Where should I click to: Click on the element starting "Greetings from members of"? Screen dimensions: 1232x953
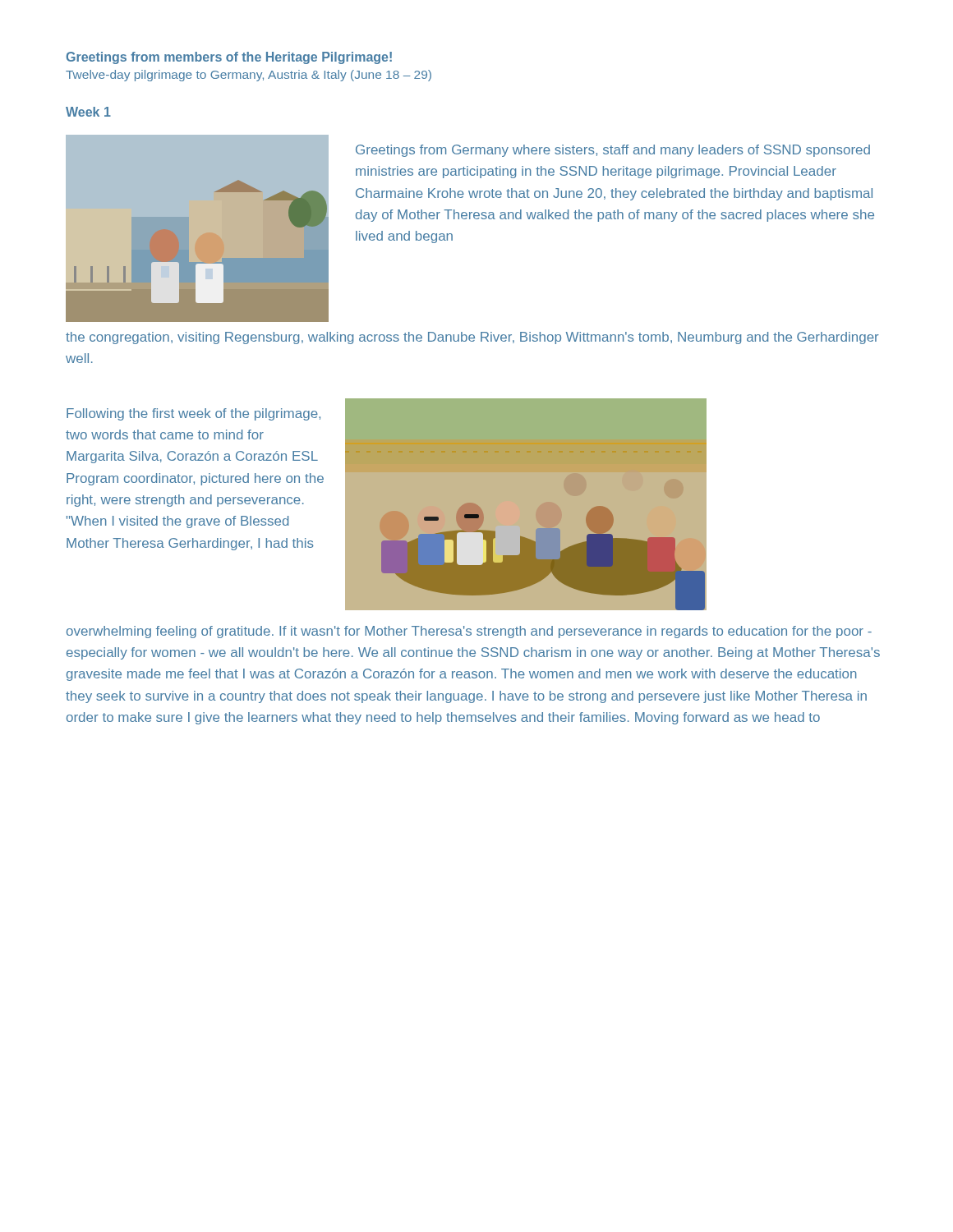click(x=229, y=57)
